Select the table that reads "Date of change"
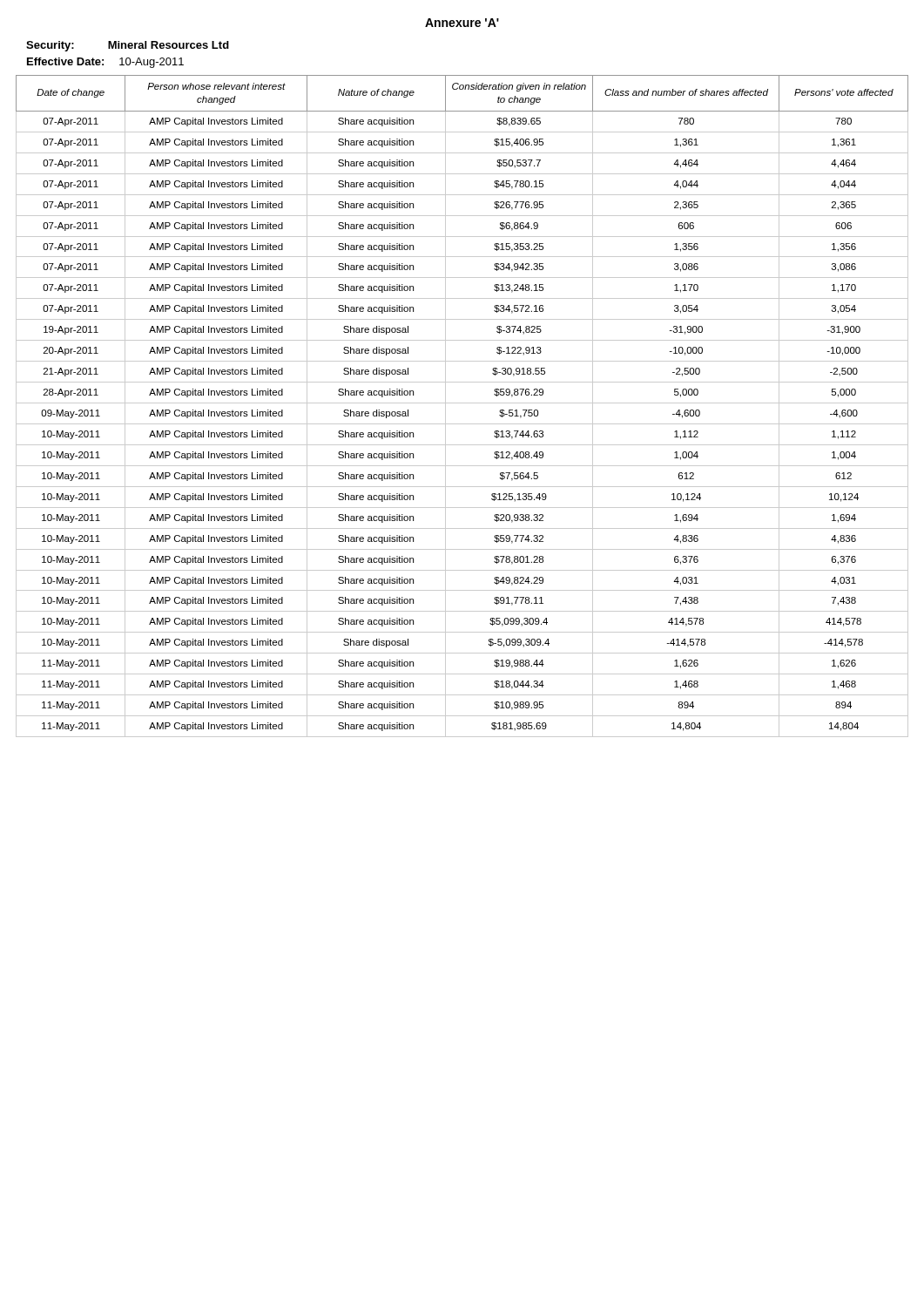The width and height of the screenshot is (924, 1307). 462,406
